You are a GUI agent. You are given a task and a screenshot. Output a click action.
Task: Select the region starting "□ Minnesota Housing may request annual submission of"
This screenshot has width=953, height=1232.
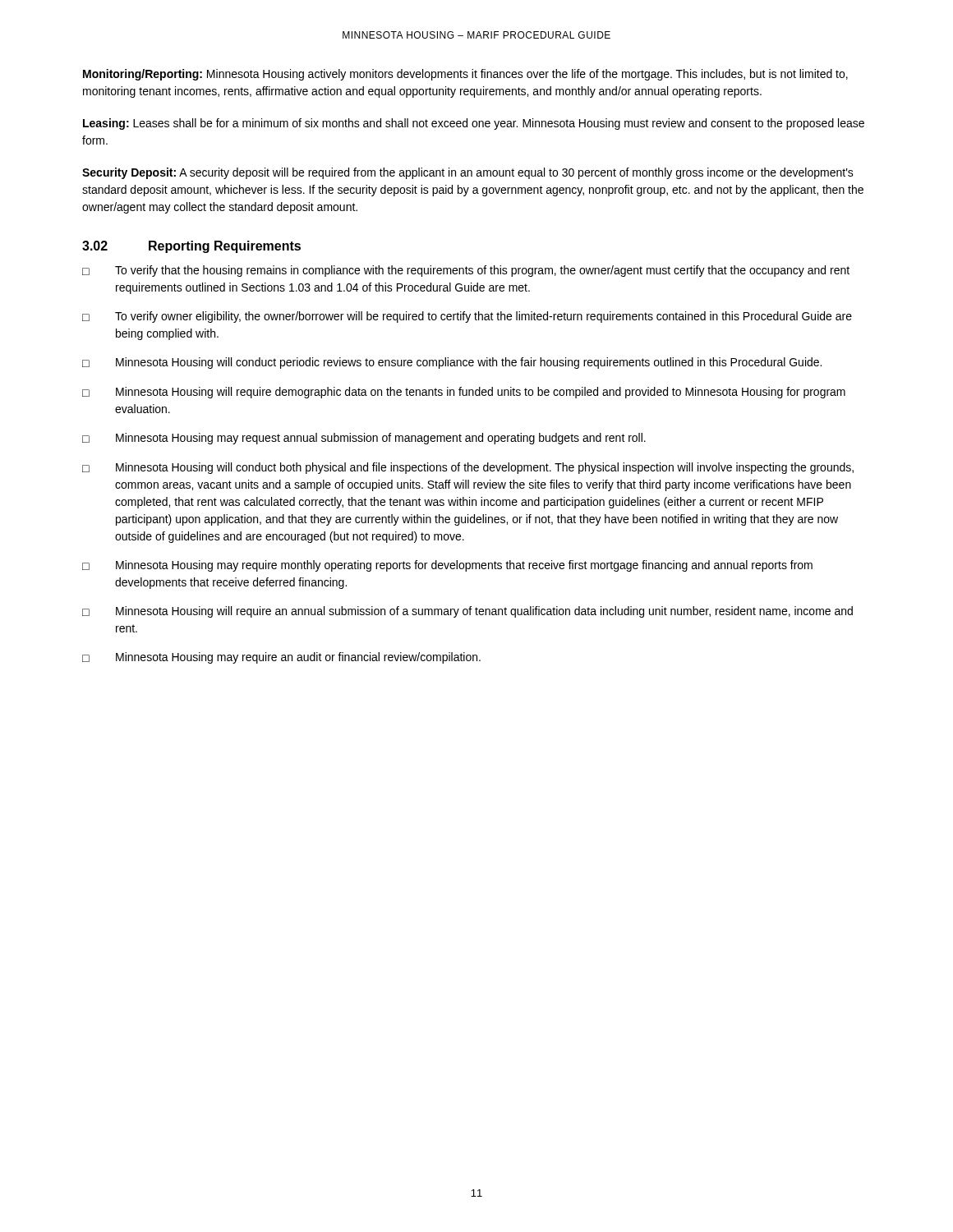click(x=476, y=439)
